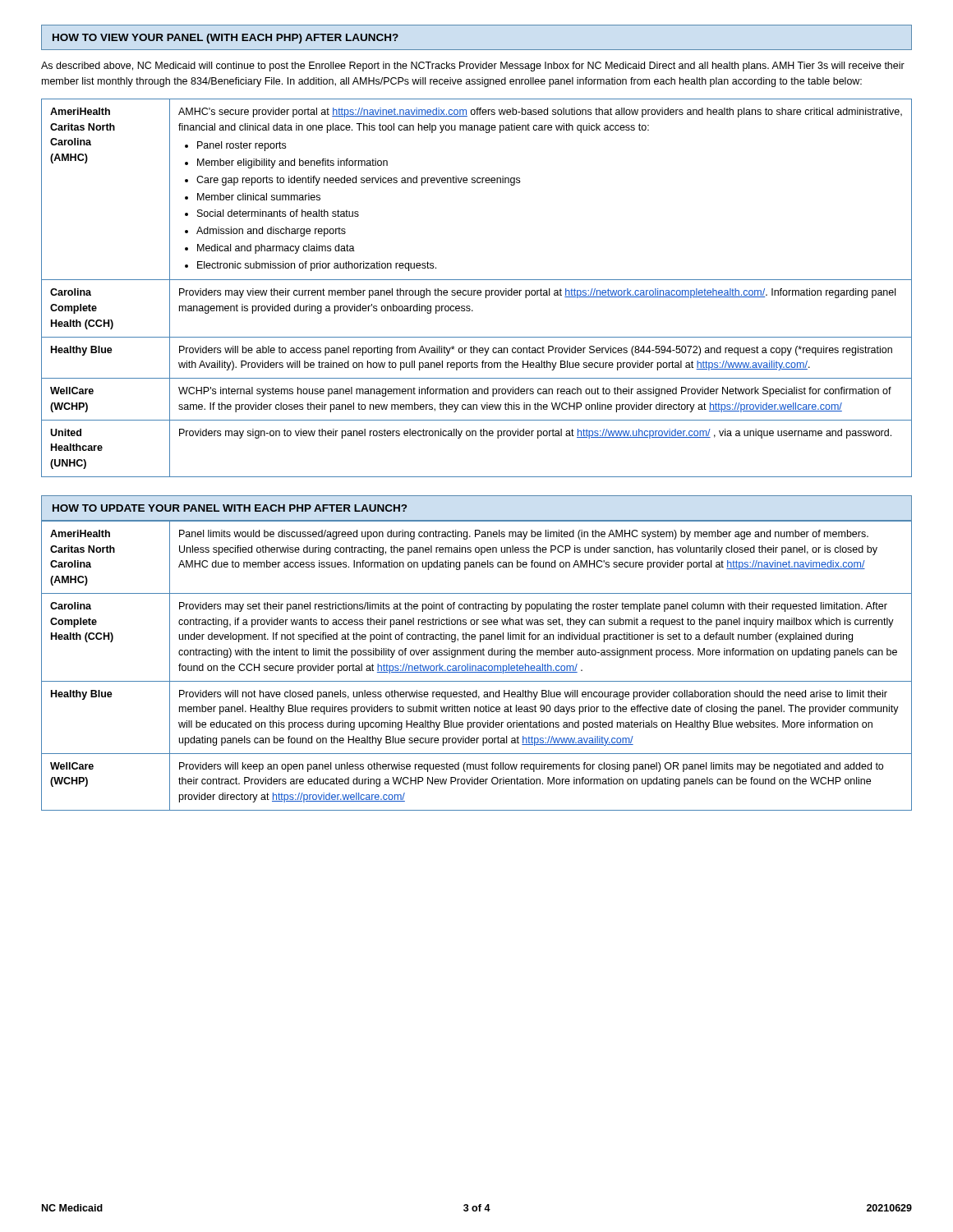Navigate to the passage starting "As described above, NC"
The width and height of the screenshot is (953, 1232).
pyautogui.click(x=473, y=74)
